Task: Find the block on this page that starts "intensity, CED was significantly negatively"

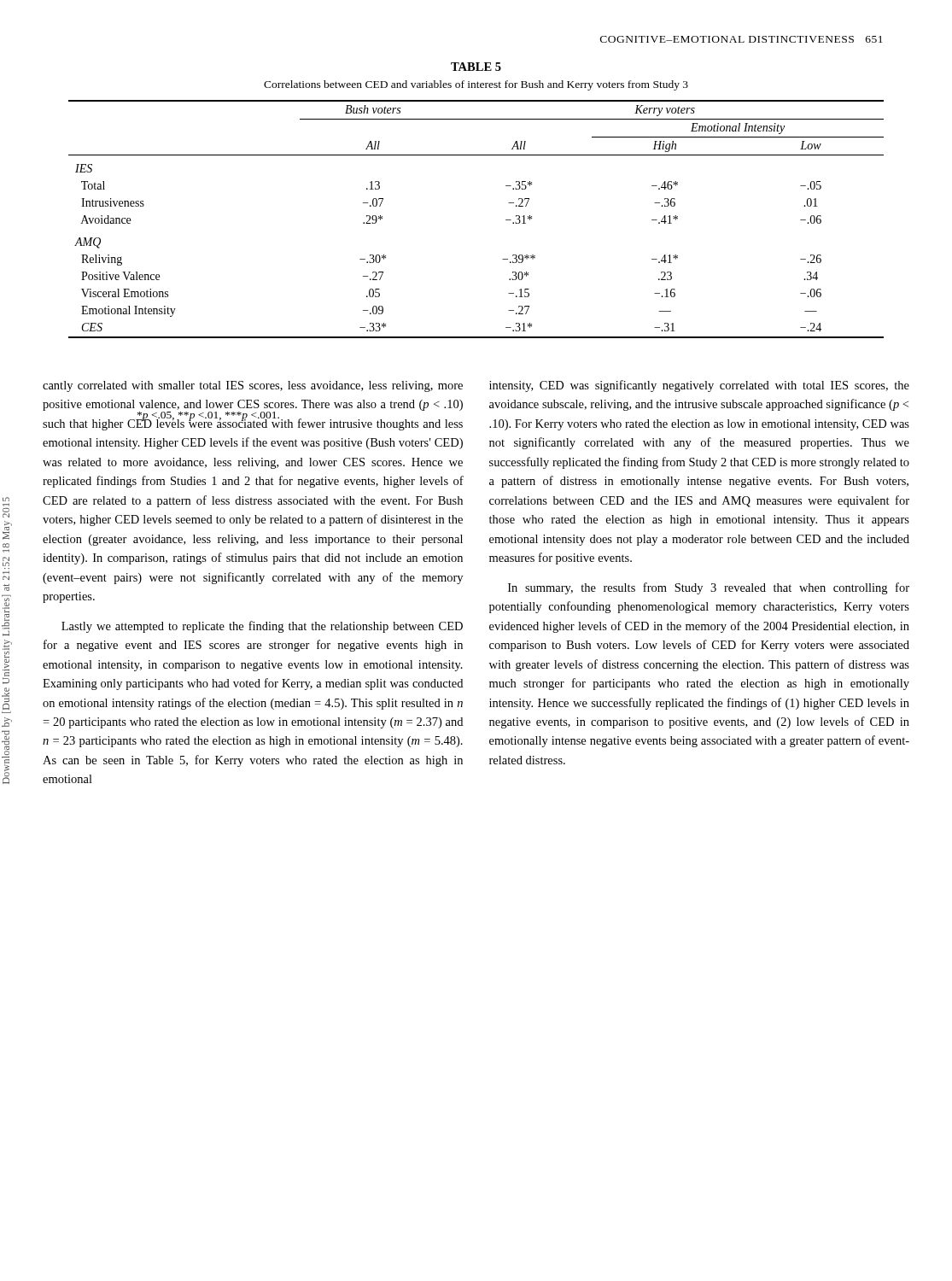Action: click(699, 573)
